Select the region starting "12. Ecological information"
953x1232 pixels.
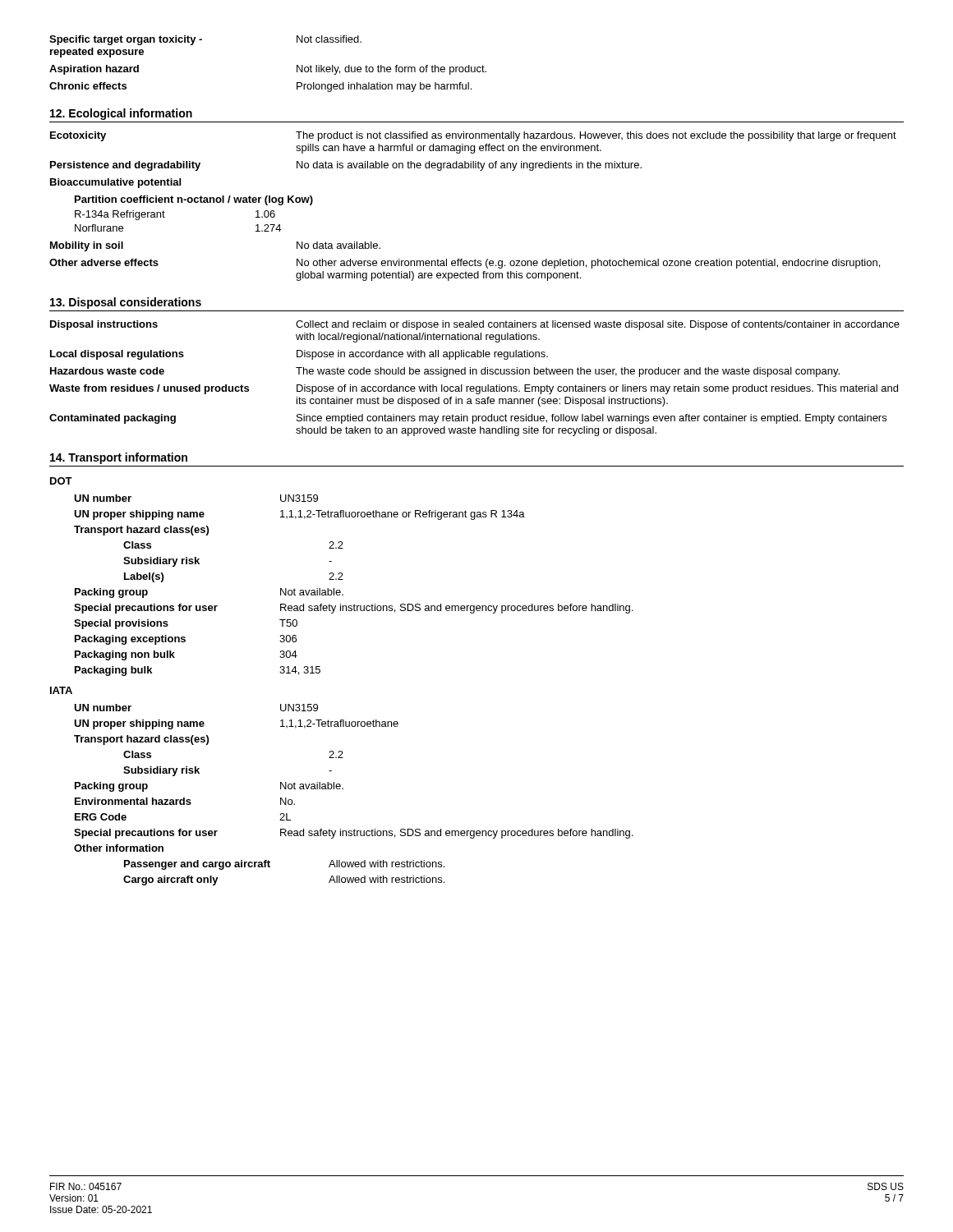121,113
